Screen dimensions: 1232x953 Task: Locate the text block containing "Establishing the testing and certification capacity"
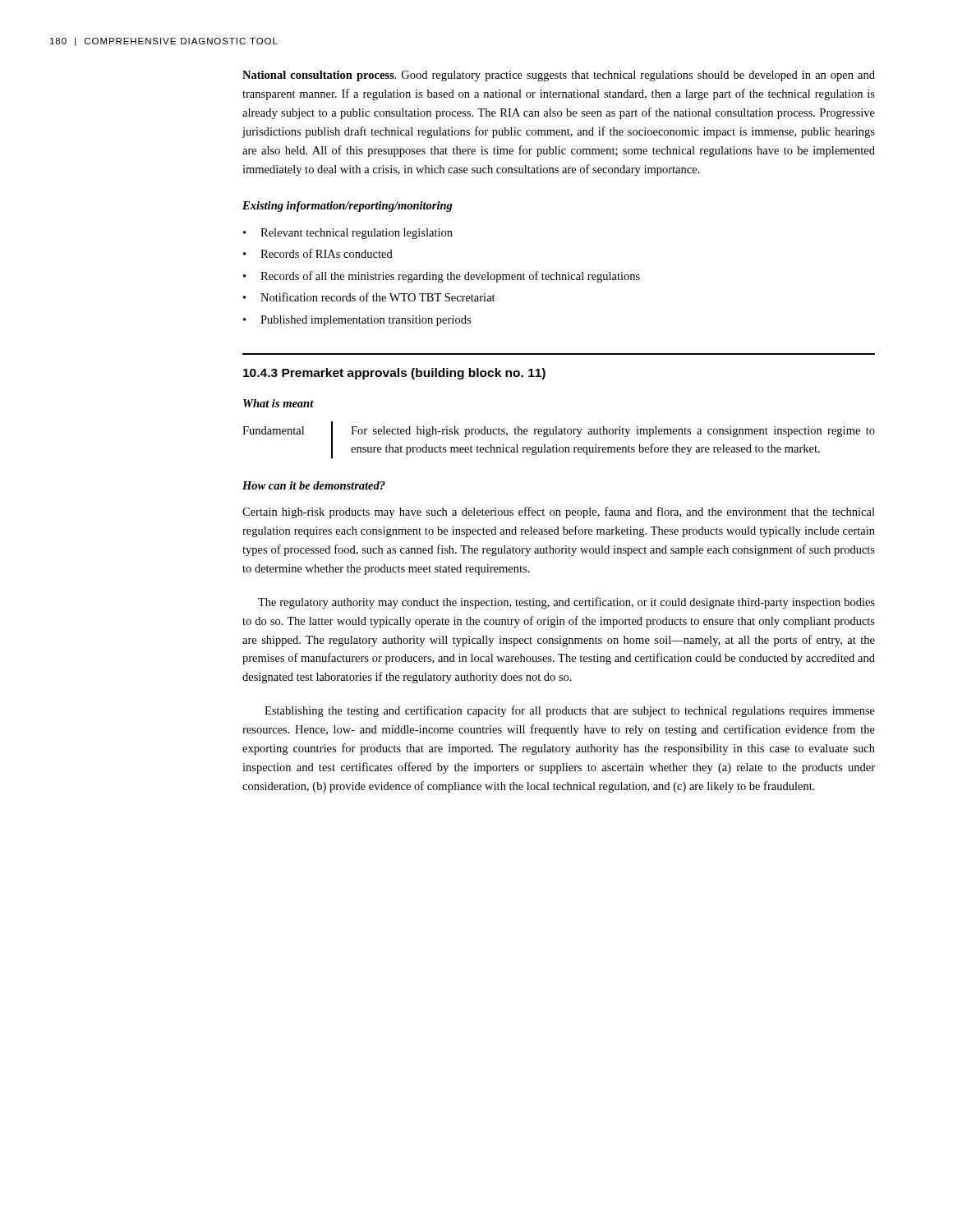[559, 748]
